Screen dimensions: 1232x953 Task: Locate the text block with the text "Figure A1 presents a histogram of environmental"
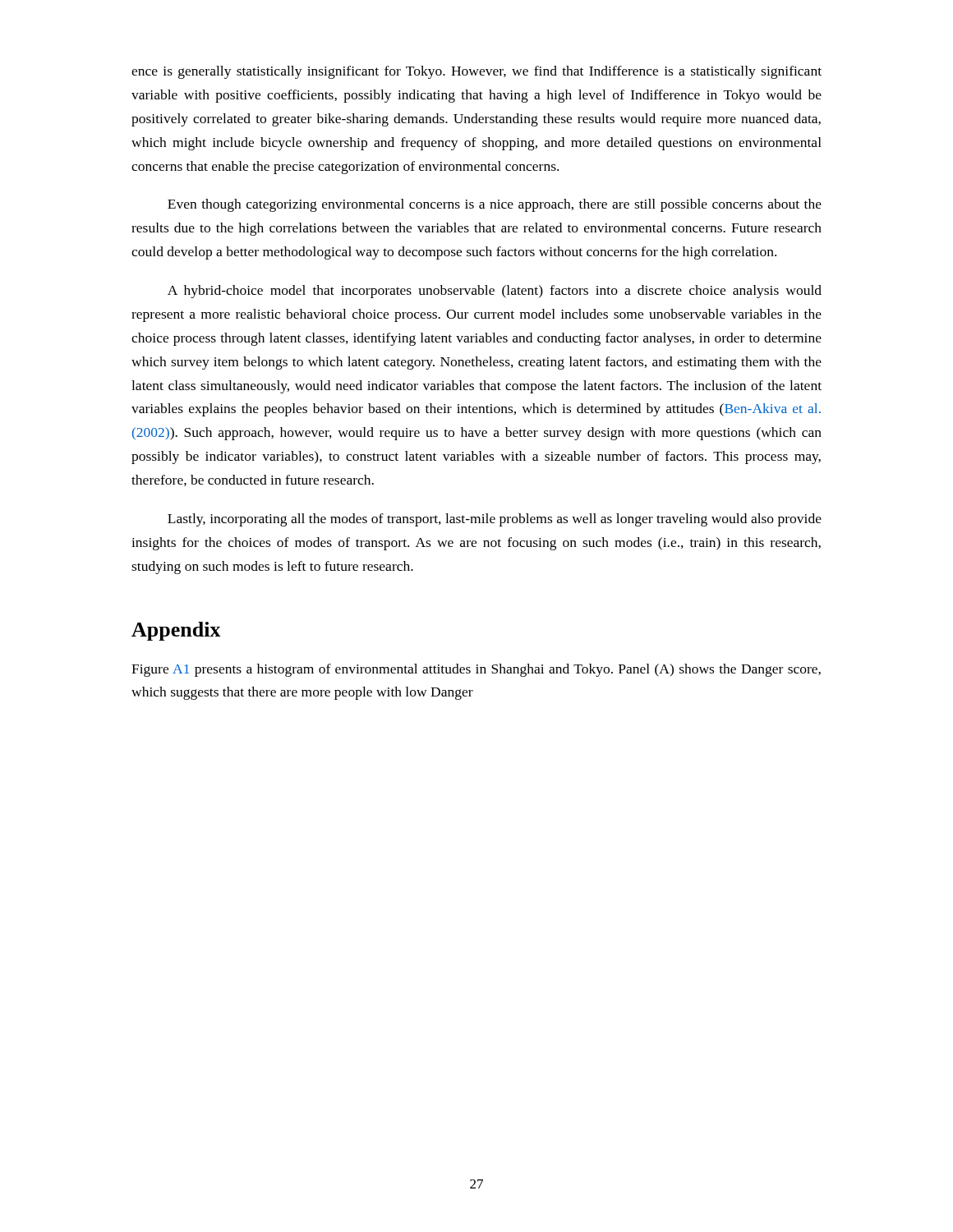click(x=476, y=680)
